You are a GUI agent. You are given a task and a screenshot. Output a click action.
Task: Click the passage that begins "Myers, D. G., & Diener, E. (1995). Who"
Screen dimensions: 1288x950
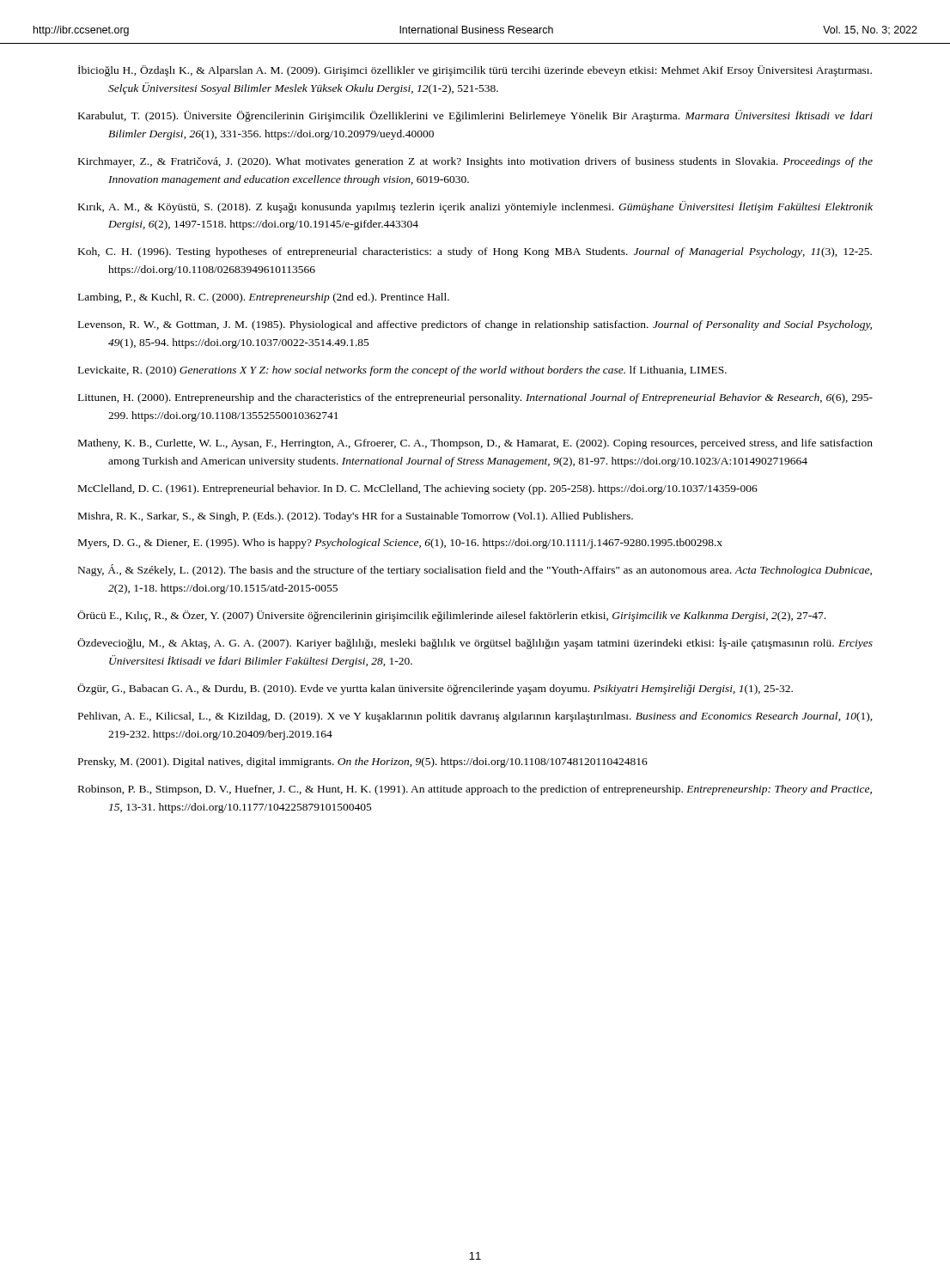point(400,543)
